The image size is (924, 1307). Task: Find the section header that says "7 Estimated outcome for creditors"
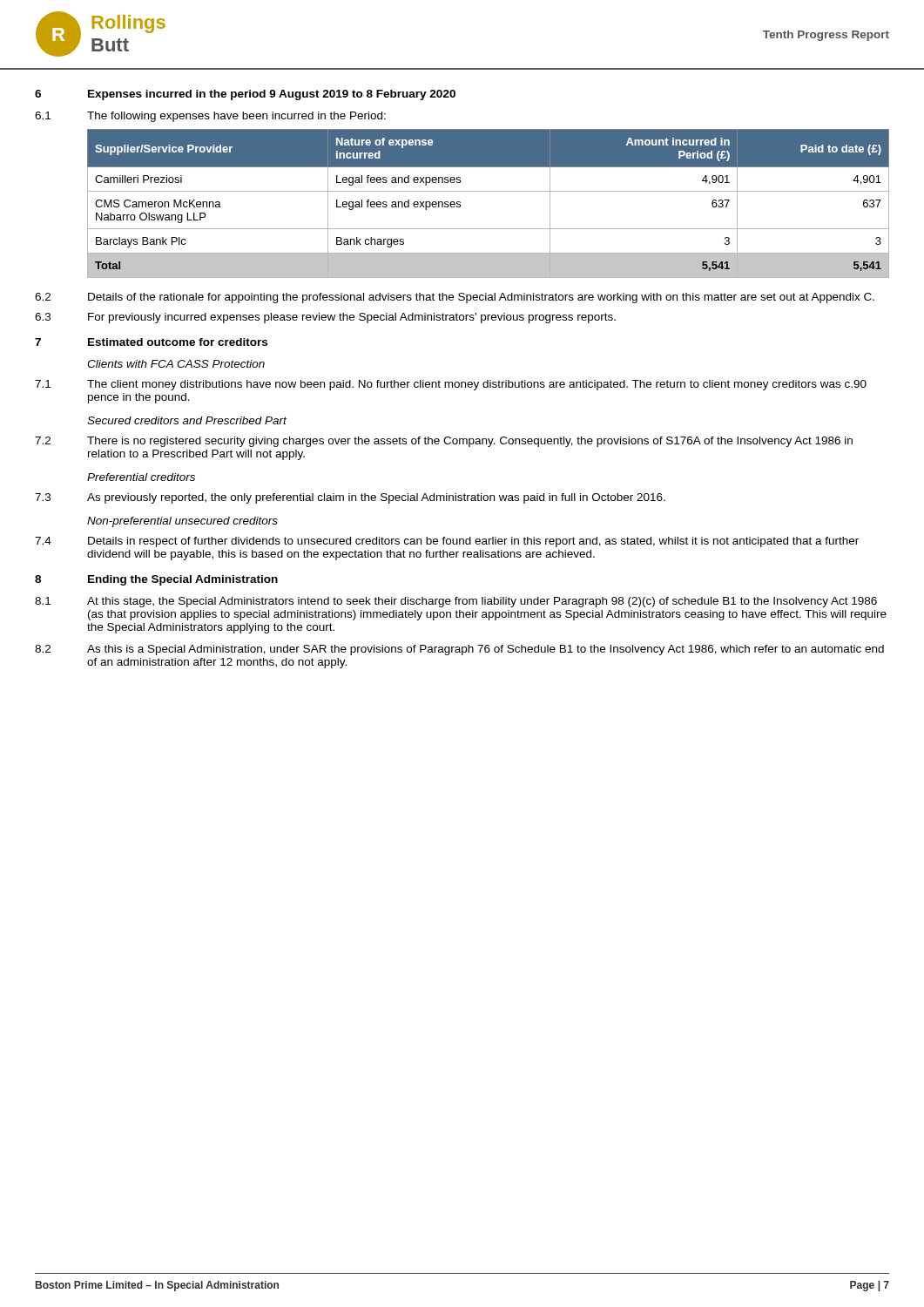[x=151, y=342]
